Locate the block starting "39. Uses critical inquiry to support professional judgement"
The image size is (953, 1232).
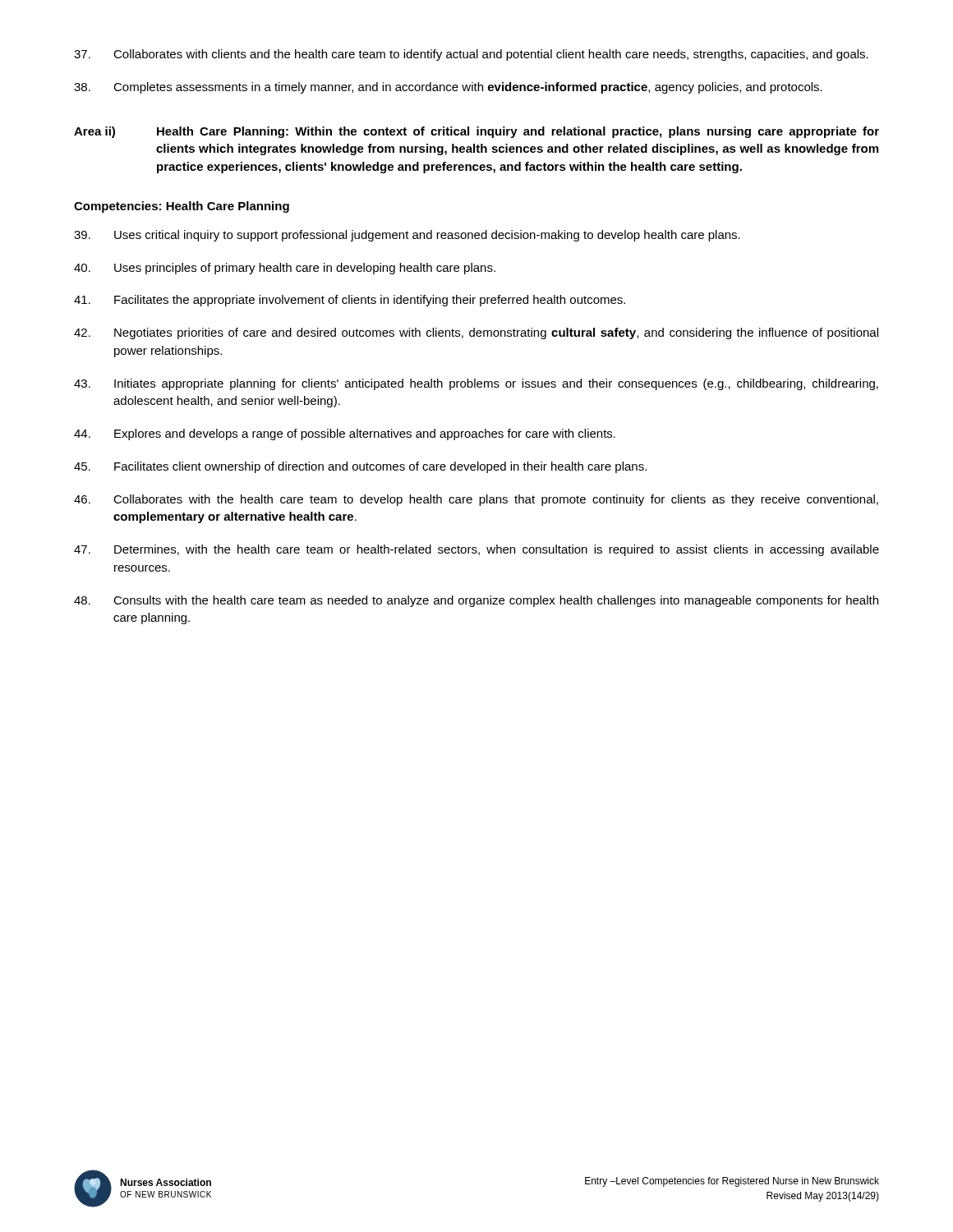click(476, 235)
